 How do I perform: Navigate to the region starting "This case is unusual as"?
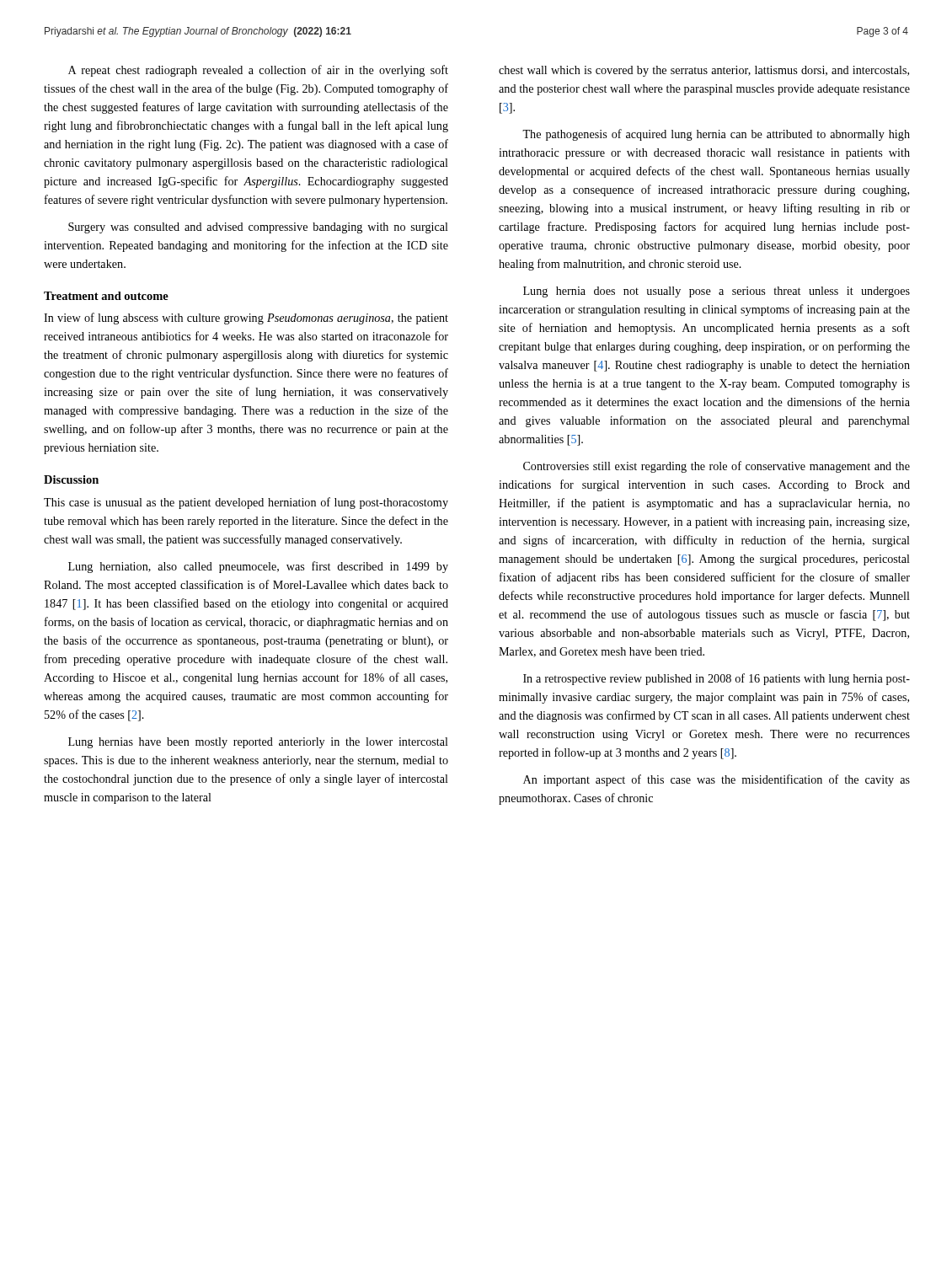[x=246, y=521]
